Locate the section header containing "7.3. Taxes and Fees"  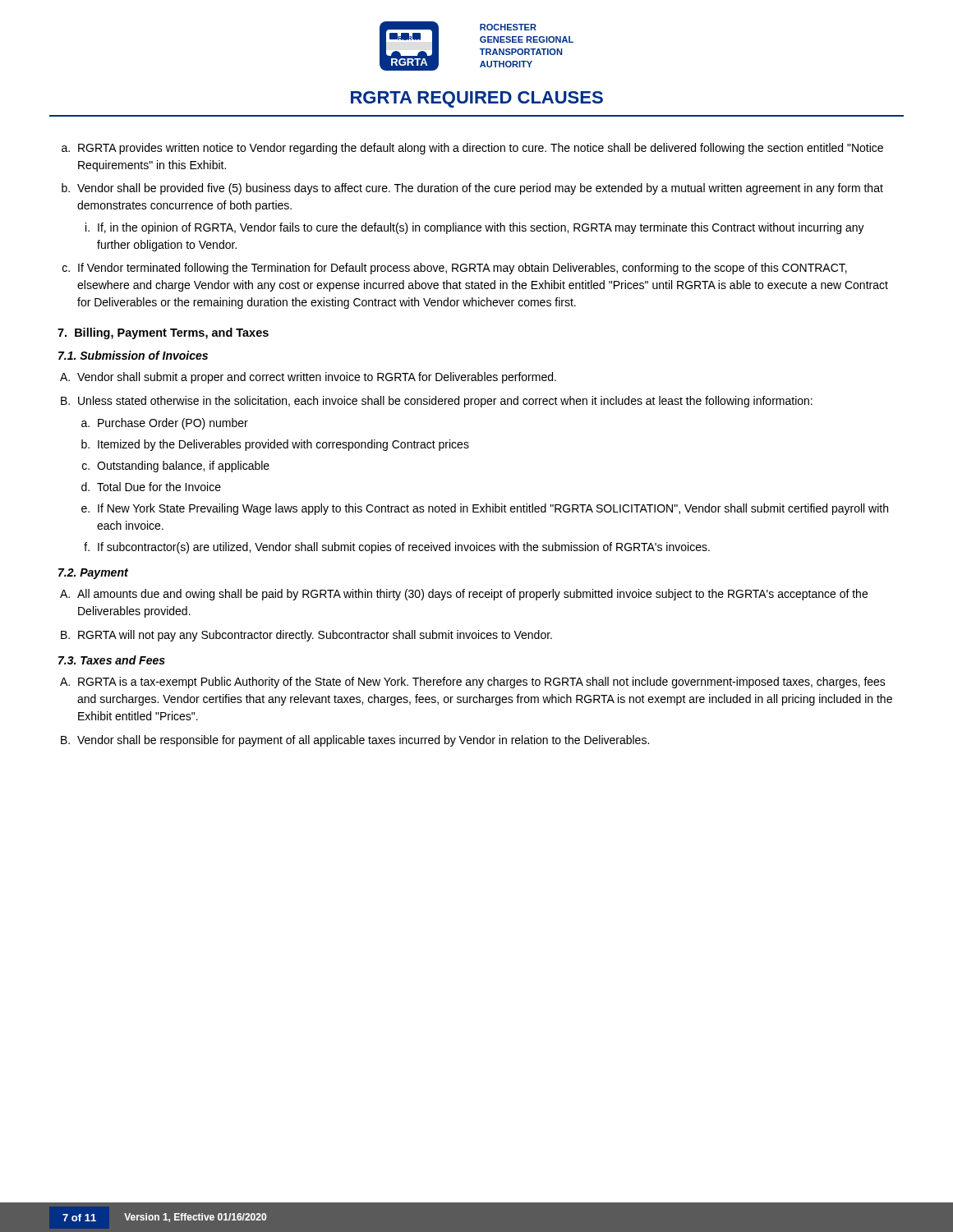tap(111, 660)
